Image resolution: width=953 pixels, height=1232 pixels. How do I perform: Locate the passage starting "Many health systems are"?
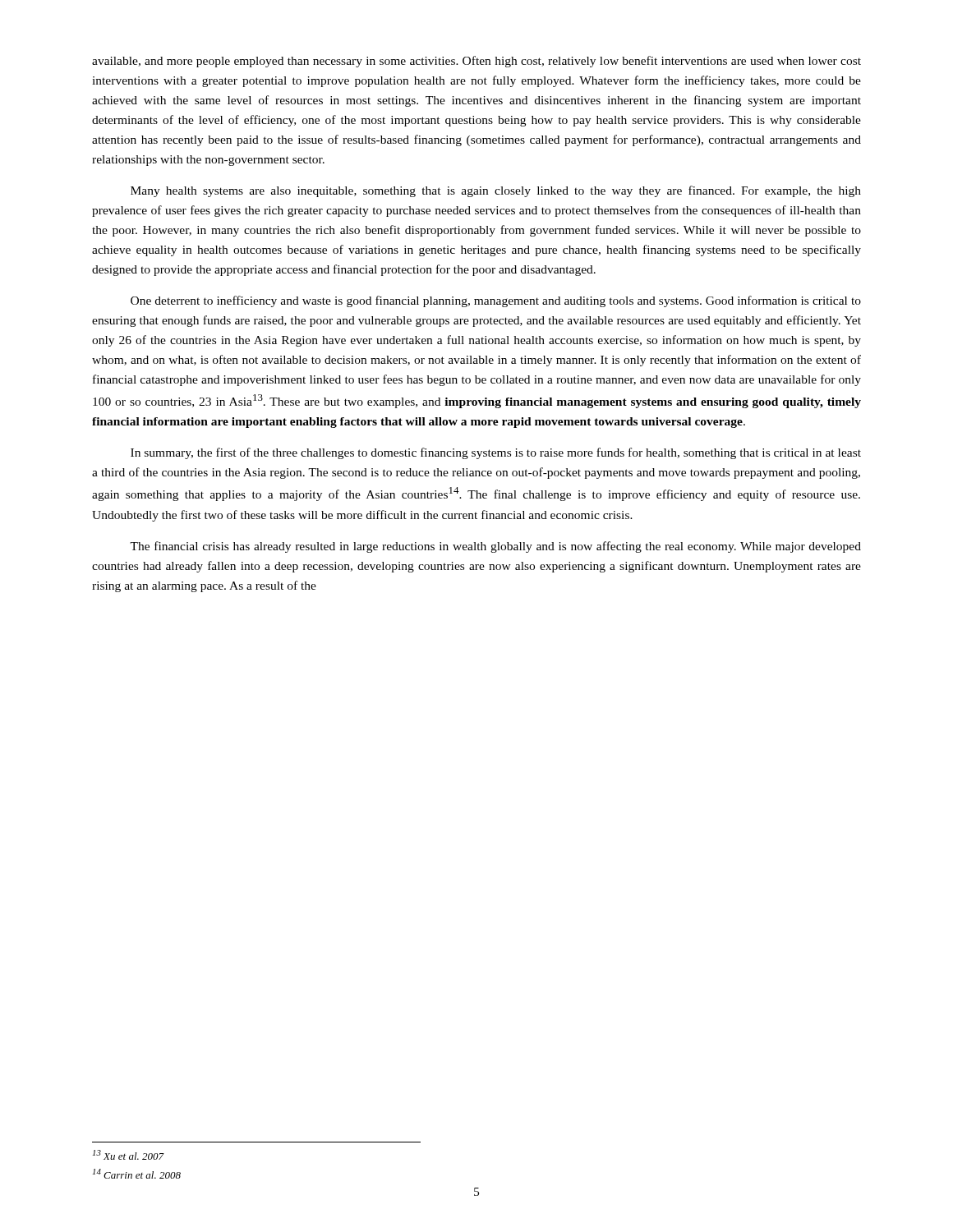476,230
